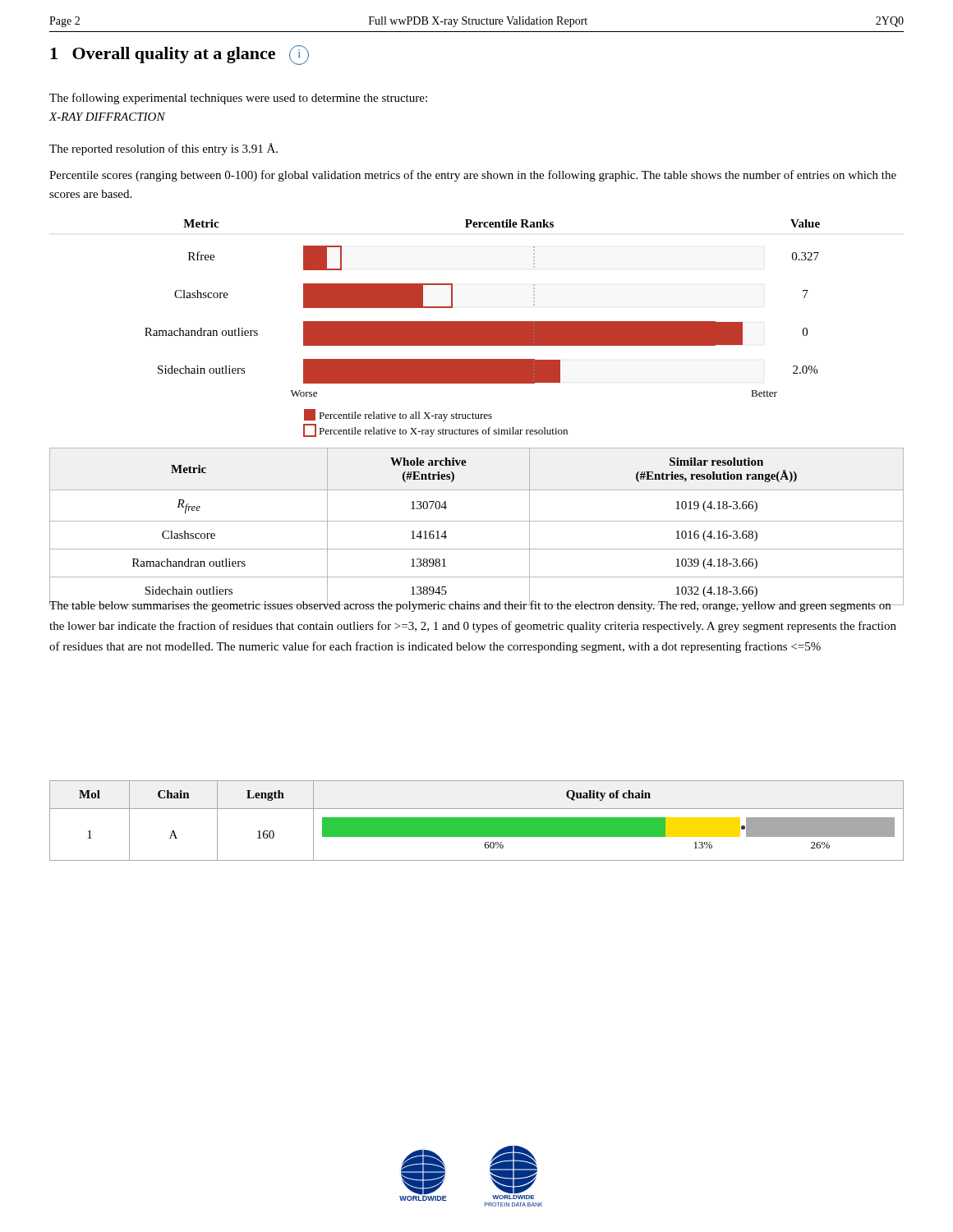This screenshot has height=1232, width=953.
Task: Click on the table containing "Quality of chain"
Action: pos(476,821)
